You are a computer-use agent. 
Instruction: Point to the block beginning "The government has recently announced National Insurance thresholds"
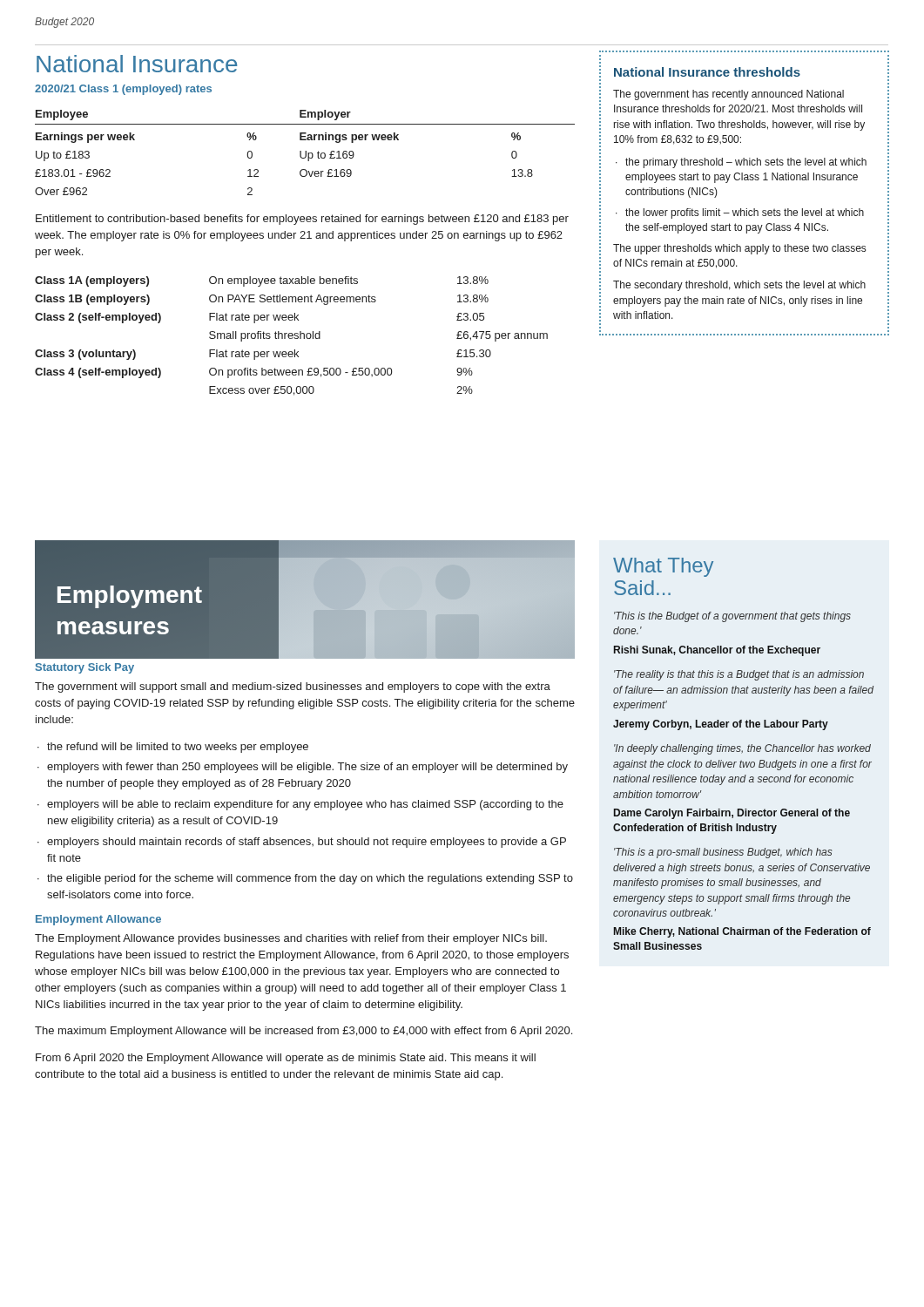point(744,117)
